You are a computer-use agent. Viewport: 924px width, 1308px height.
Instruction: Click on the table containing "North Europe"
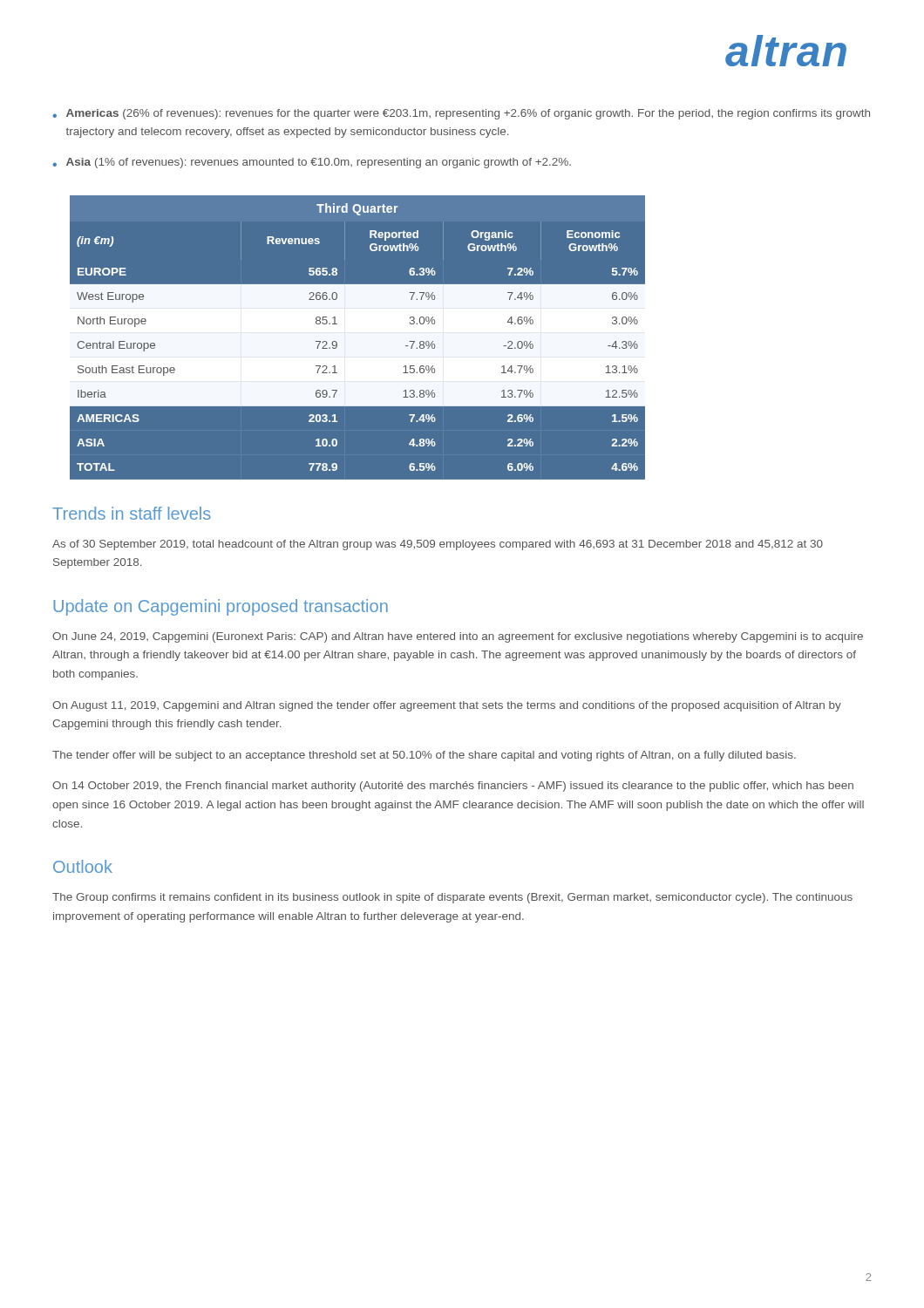(357, 337)
